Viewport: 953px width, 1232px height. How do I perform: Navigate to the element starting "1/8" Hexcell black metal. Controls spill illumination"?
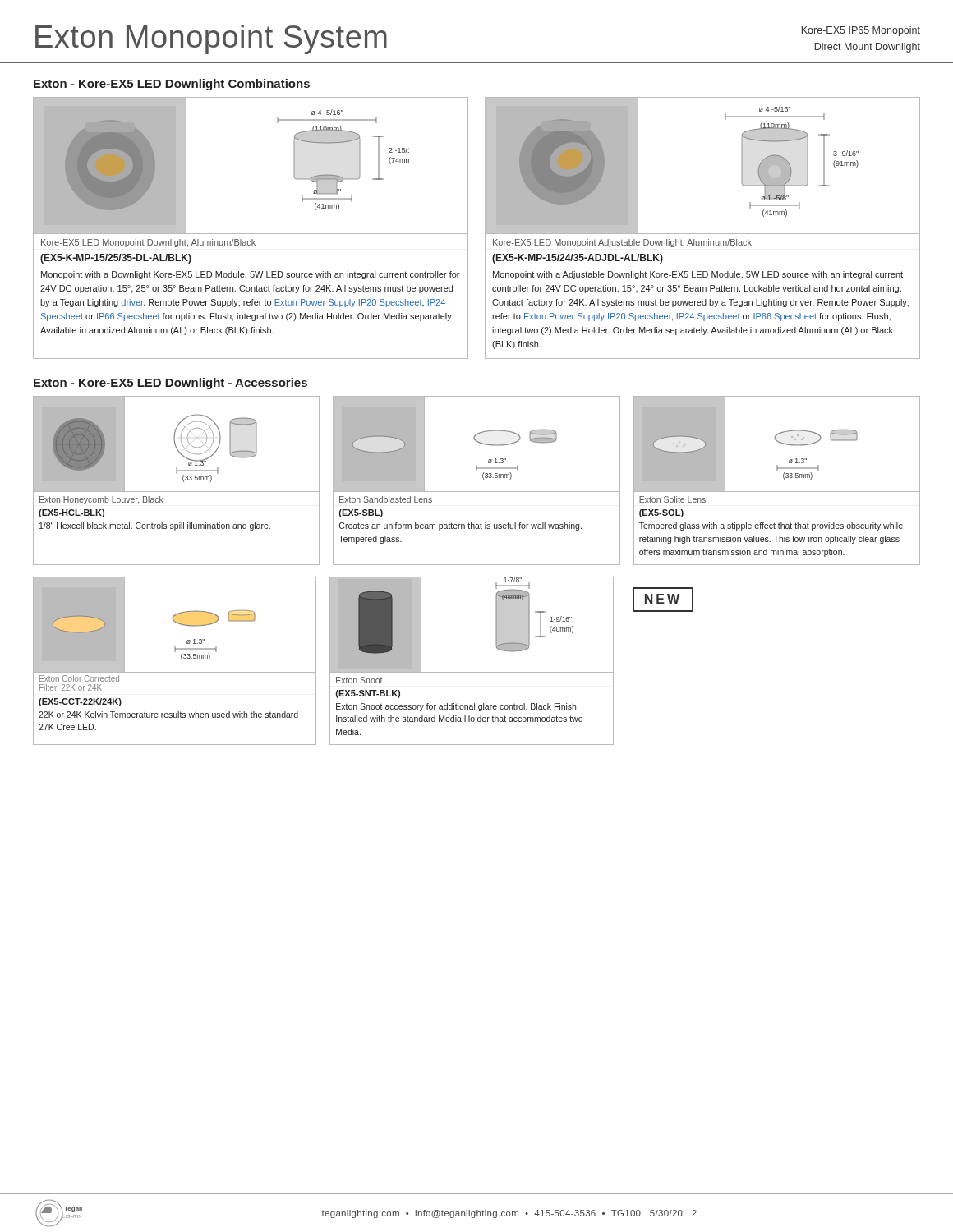[x=155, y=526]
